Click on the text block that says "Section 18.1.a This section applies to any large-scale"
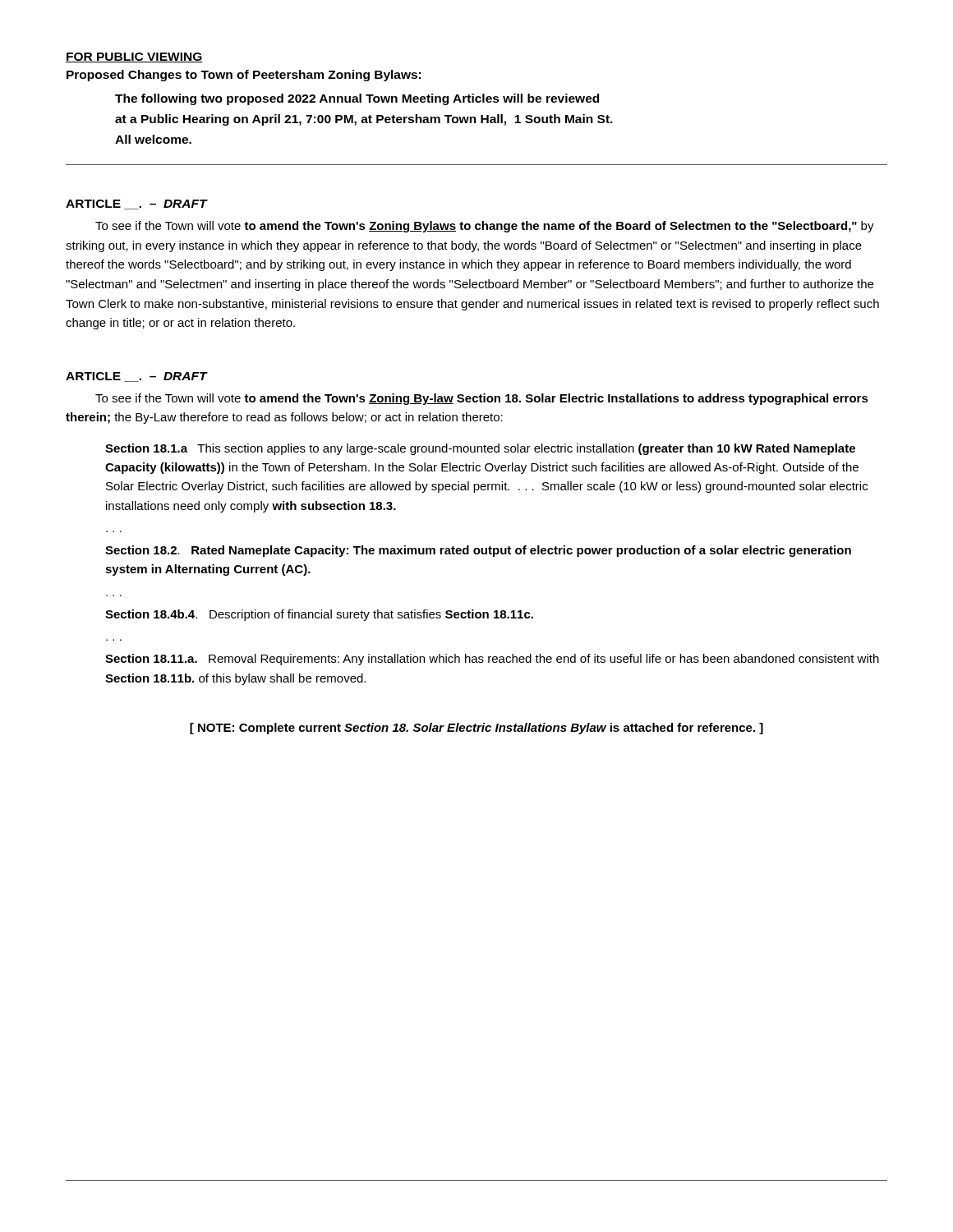The height and width of the screenshot is (1232, 953). [x=496, y=563]
